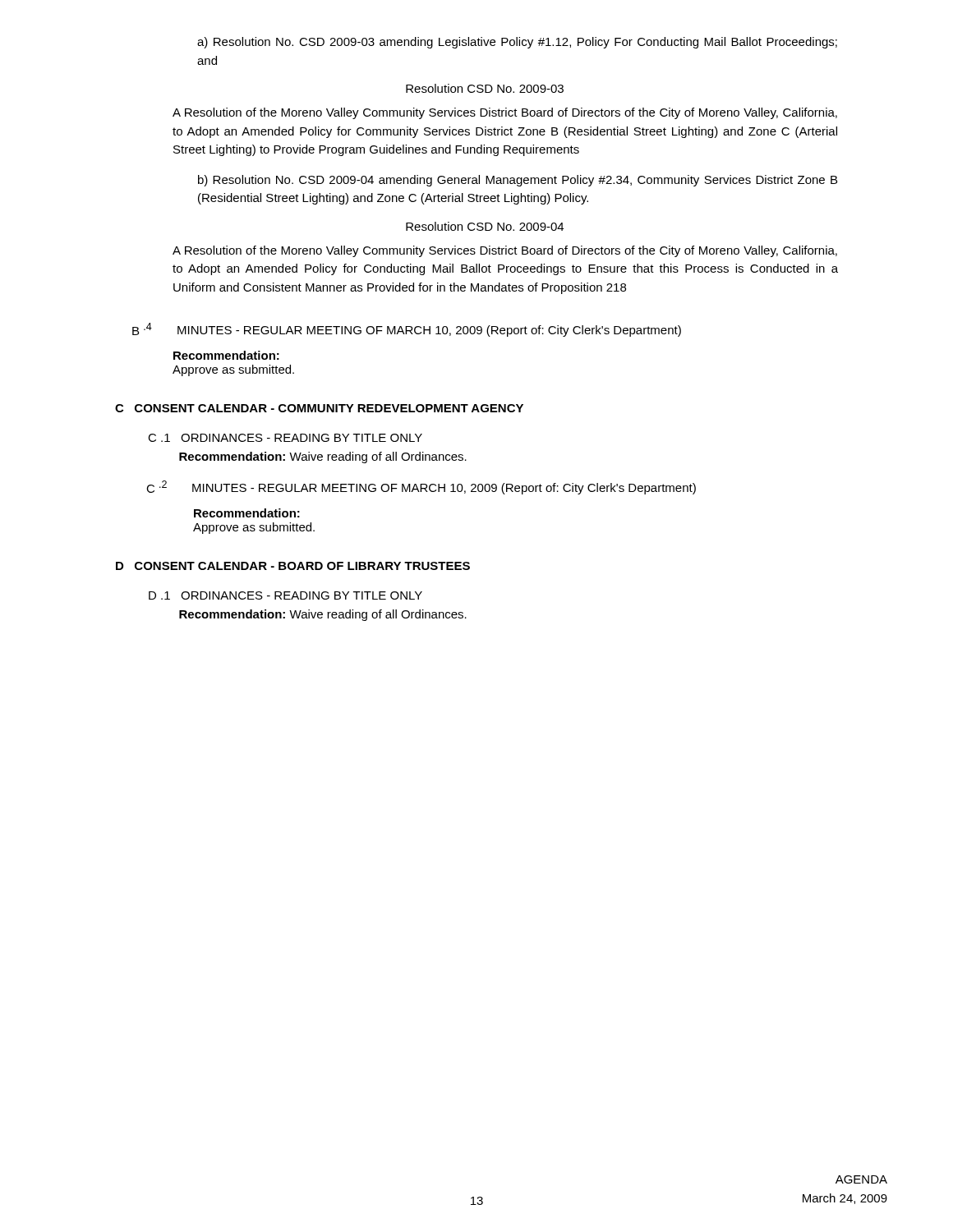
Task: Locate the list item containing "D .1 ORDINANCES -"
Action: point(308,604)
